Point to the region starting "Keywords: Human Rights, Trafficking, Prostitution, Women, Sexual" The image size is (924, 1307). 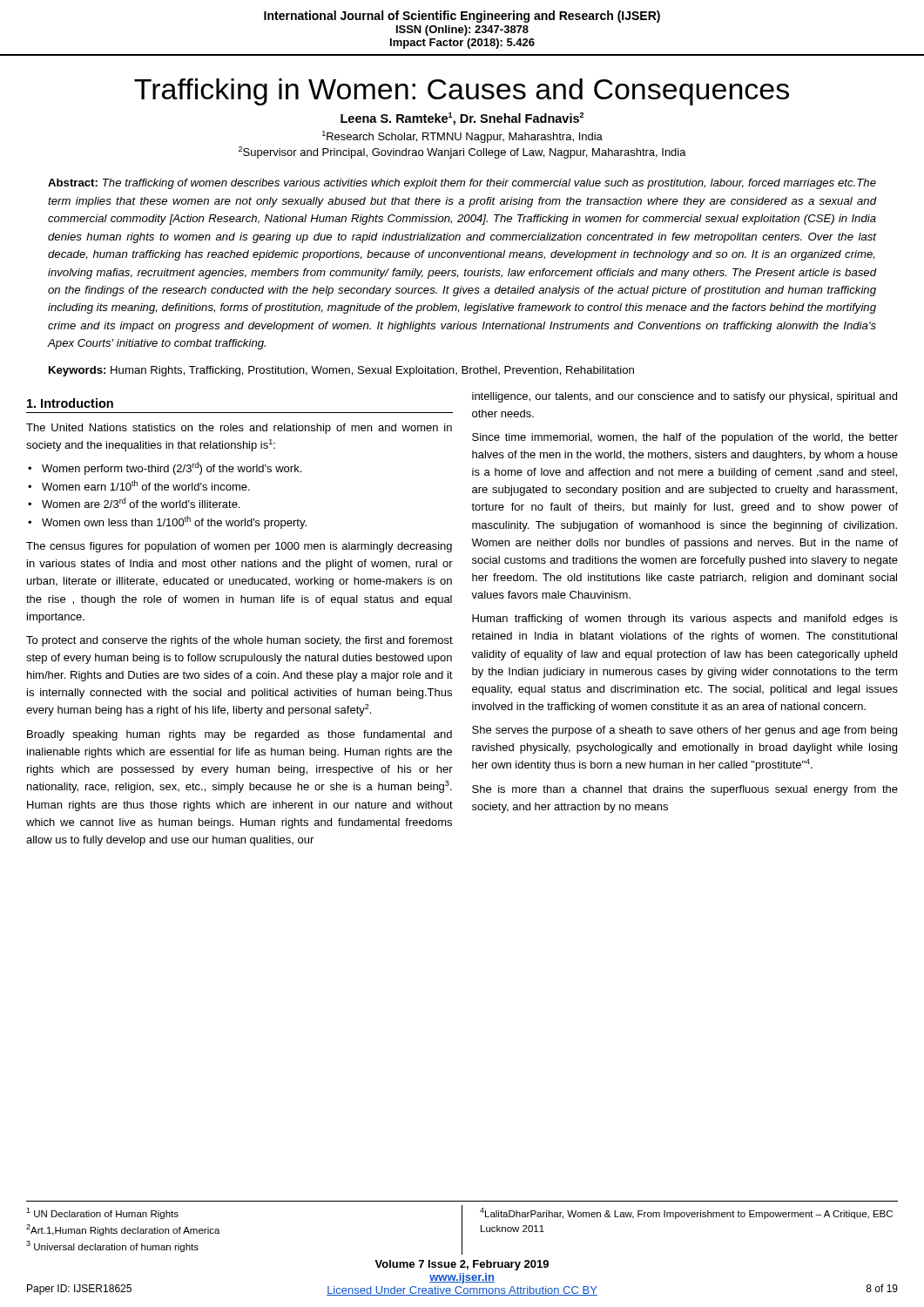(x=341, y=370)
